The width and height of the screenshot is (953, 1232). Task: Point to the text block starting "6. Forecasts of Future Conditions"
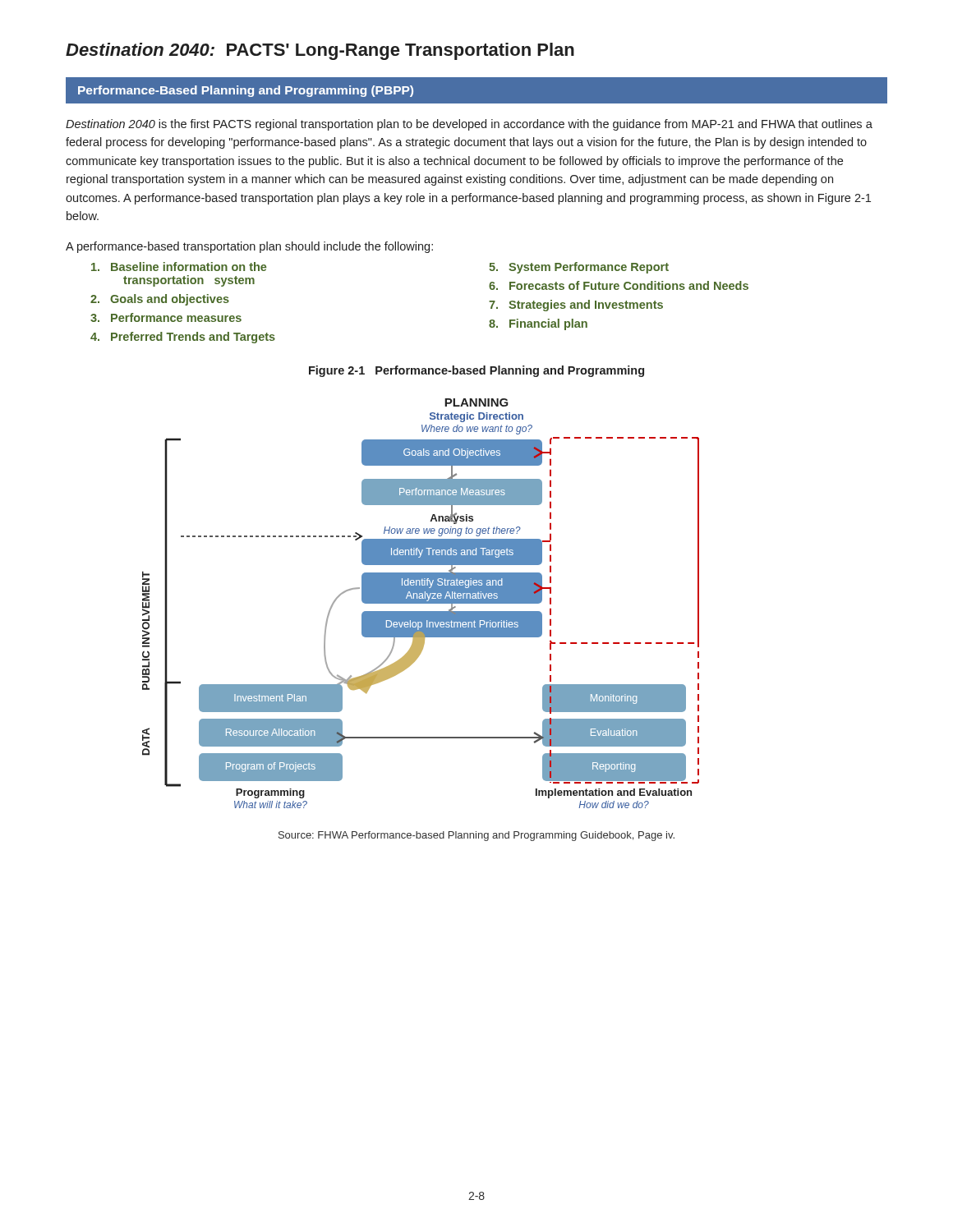point(619,286)
